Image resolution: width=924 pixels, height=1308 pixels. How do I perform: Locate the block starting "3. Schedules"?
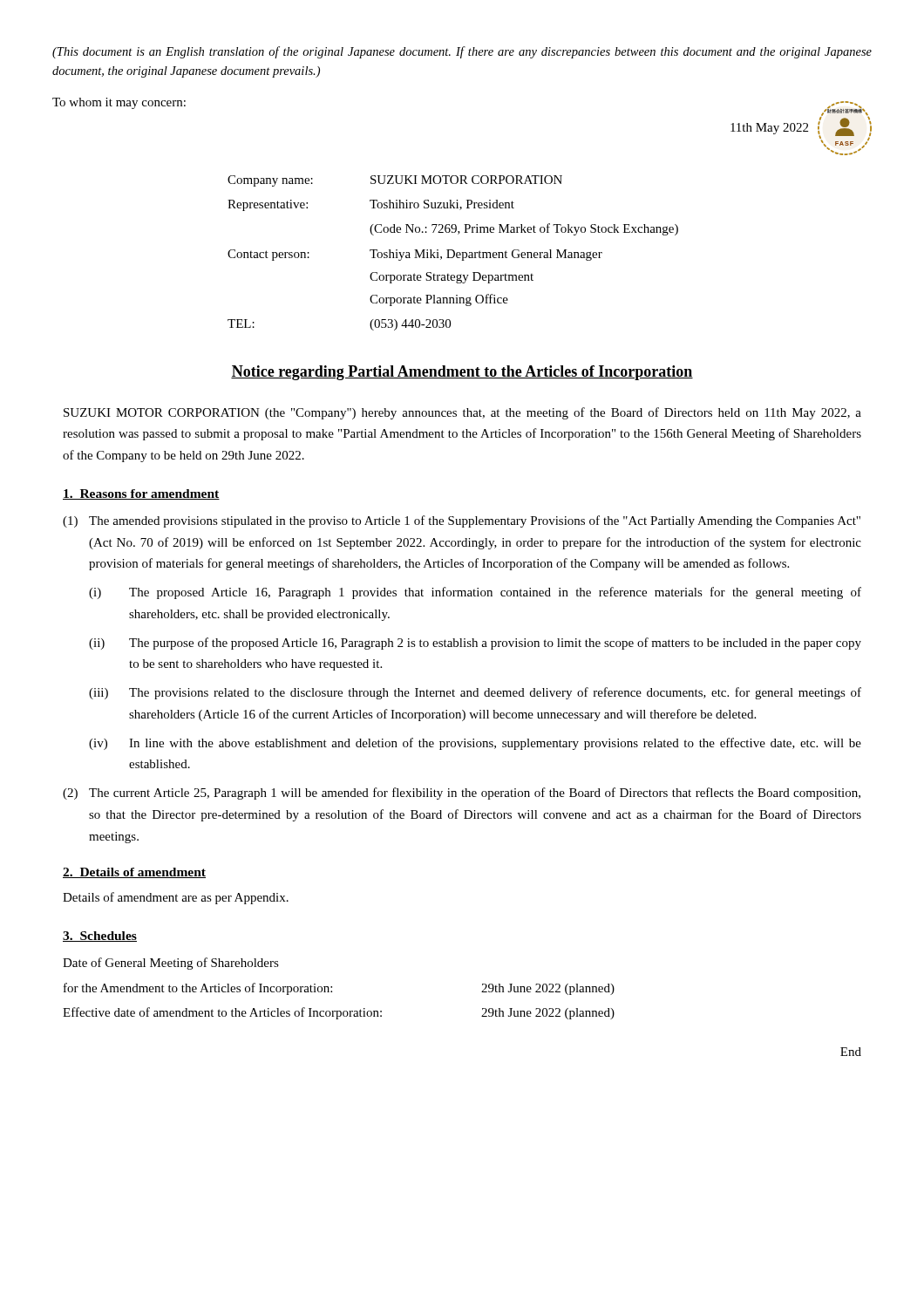[x=100, y=935]
